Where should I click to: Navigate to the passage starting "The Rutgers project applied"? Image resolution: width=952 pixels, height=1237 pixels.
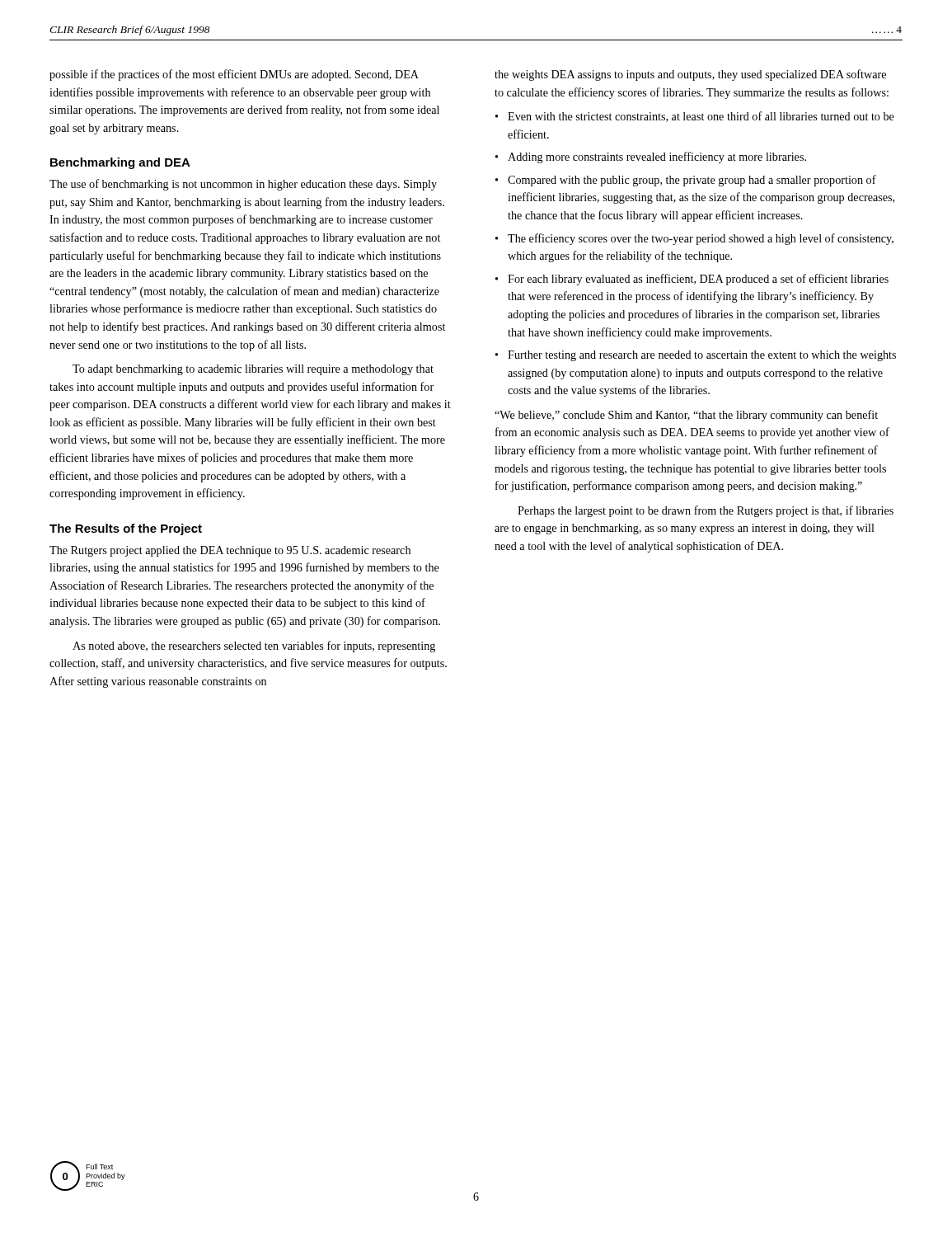(251, 616)
